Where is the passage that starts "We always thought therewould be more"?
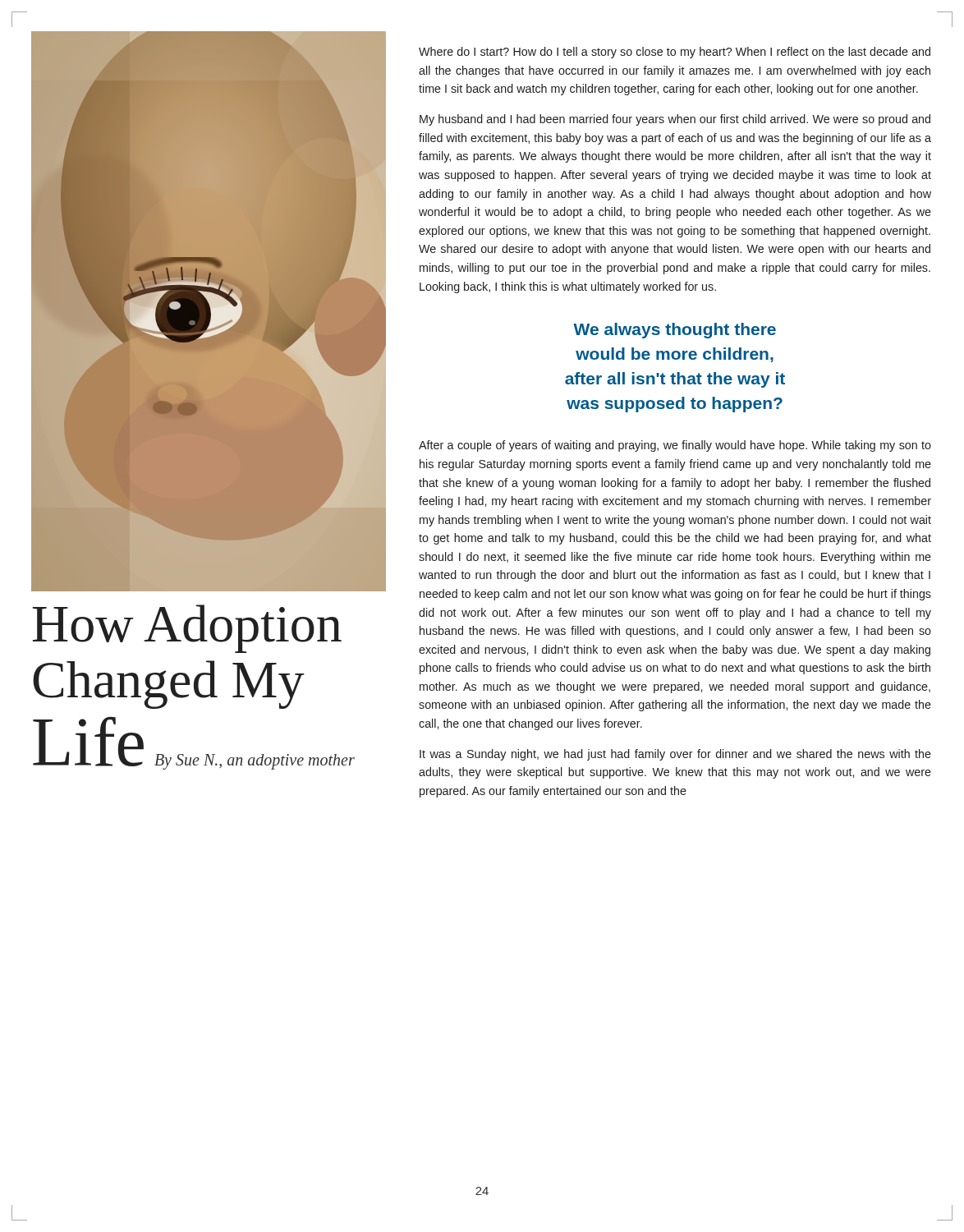The height and width of the screenshot is (1232, 964). 675,366
